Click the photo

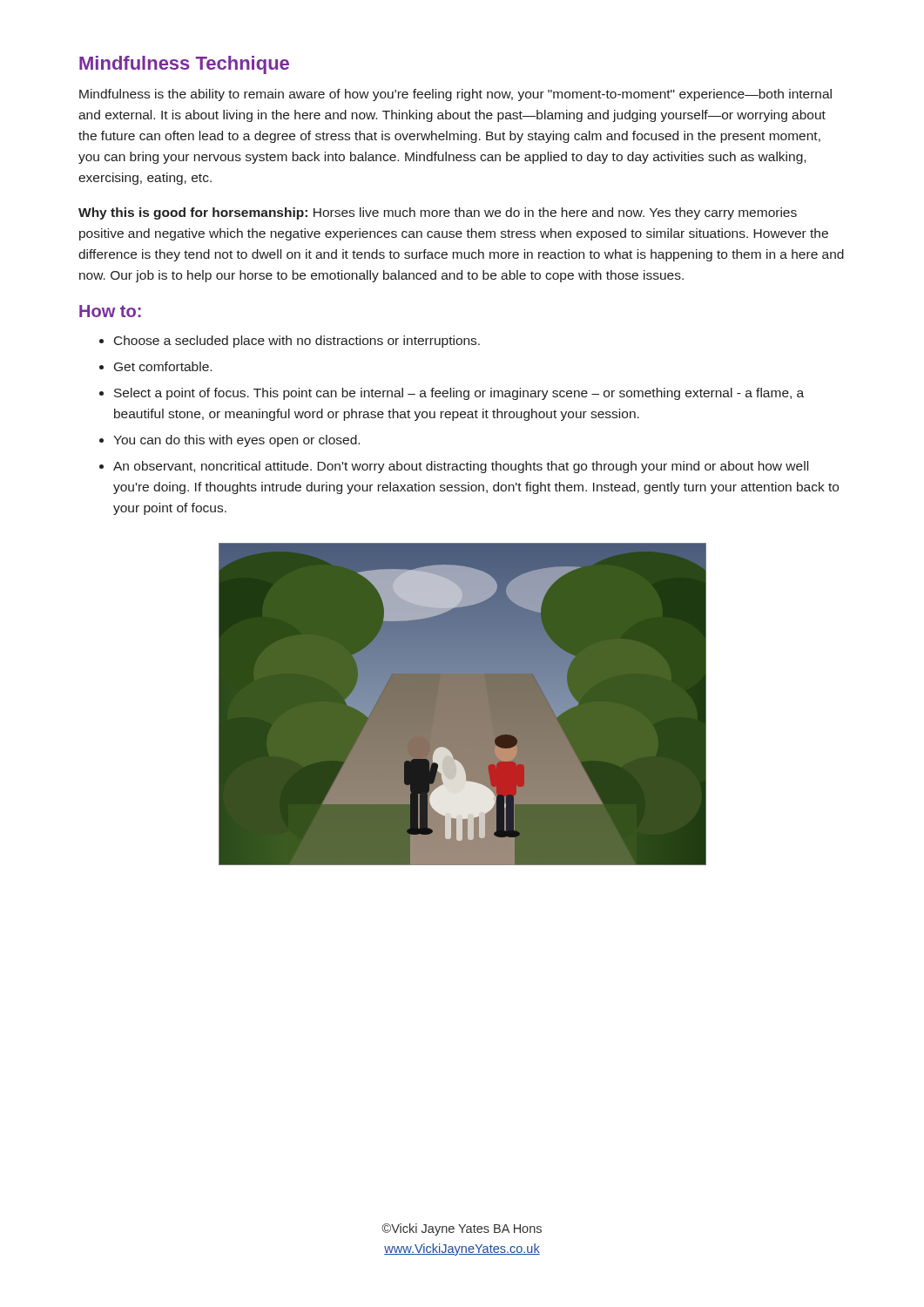click(462, 704)
